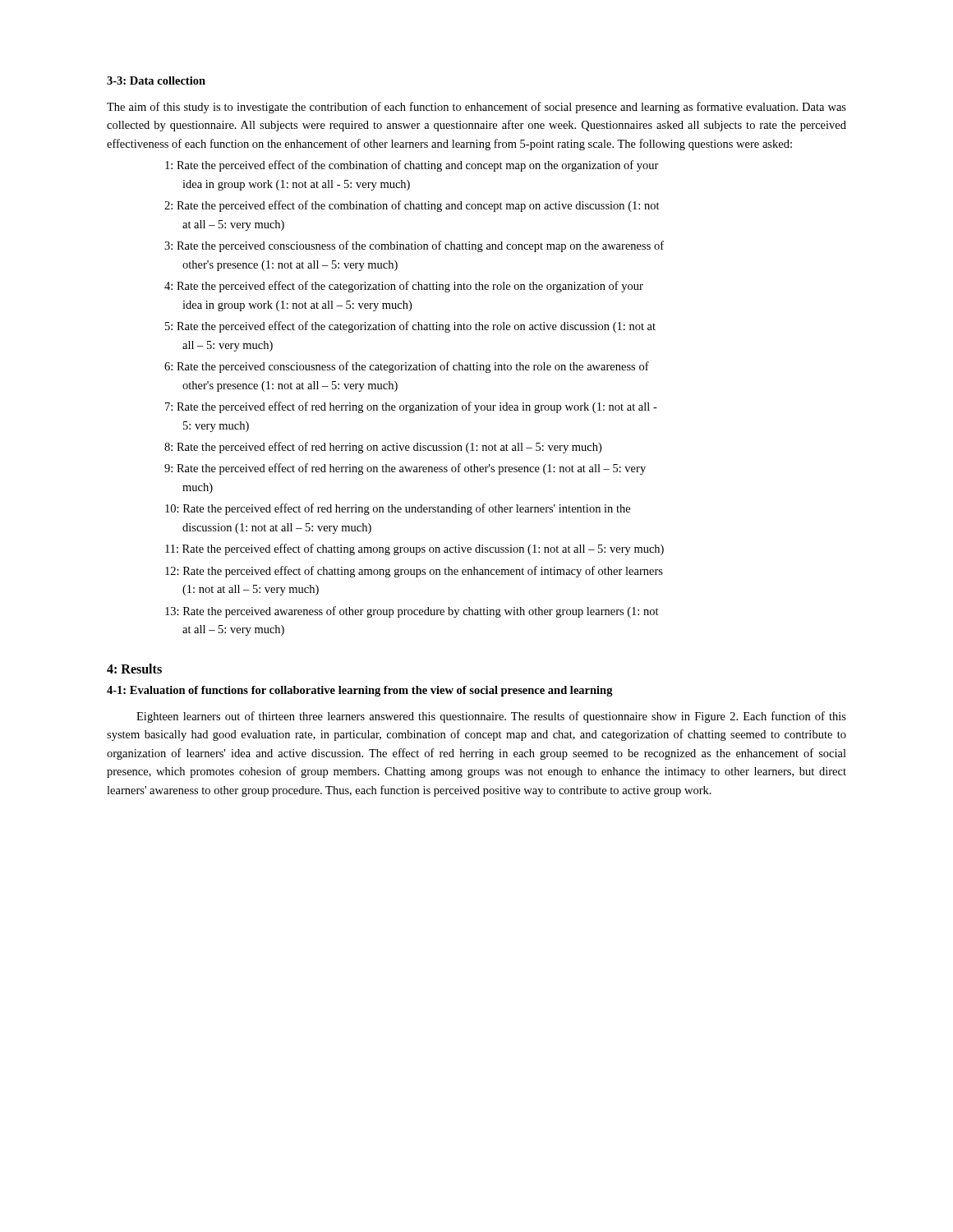Where is the passage that starts "The aim of this study is"?
The height and width of the screenshot is (1232, 953).
[476, 125]
